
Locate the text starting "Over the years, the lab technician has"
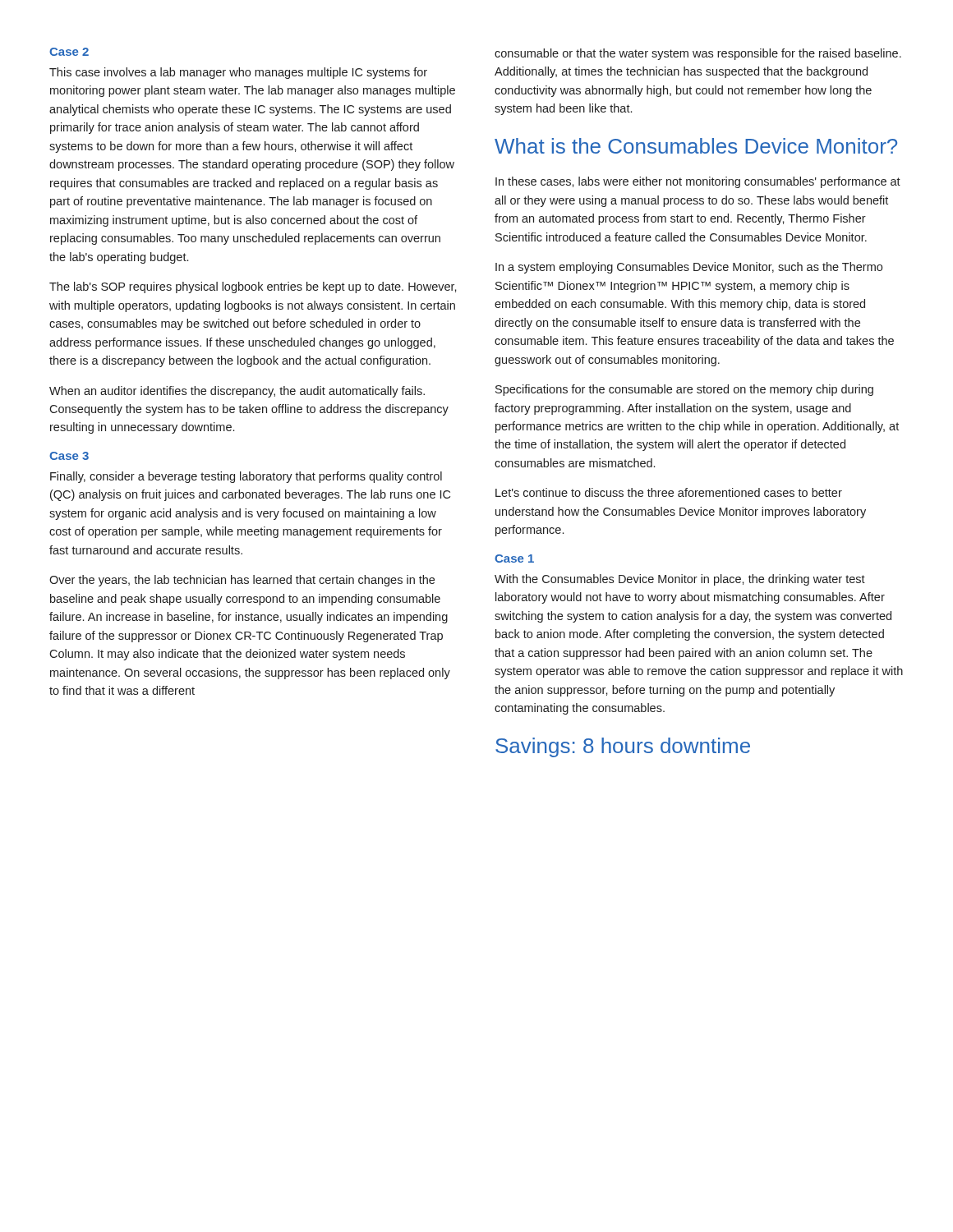click(254, 636)
